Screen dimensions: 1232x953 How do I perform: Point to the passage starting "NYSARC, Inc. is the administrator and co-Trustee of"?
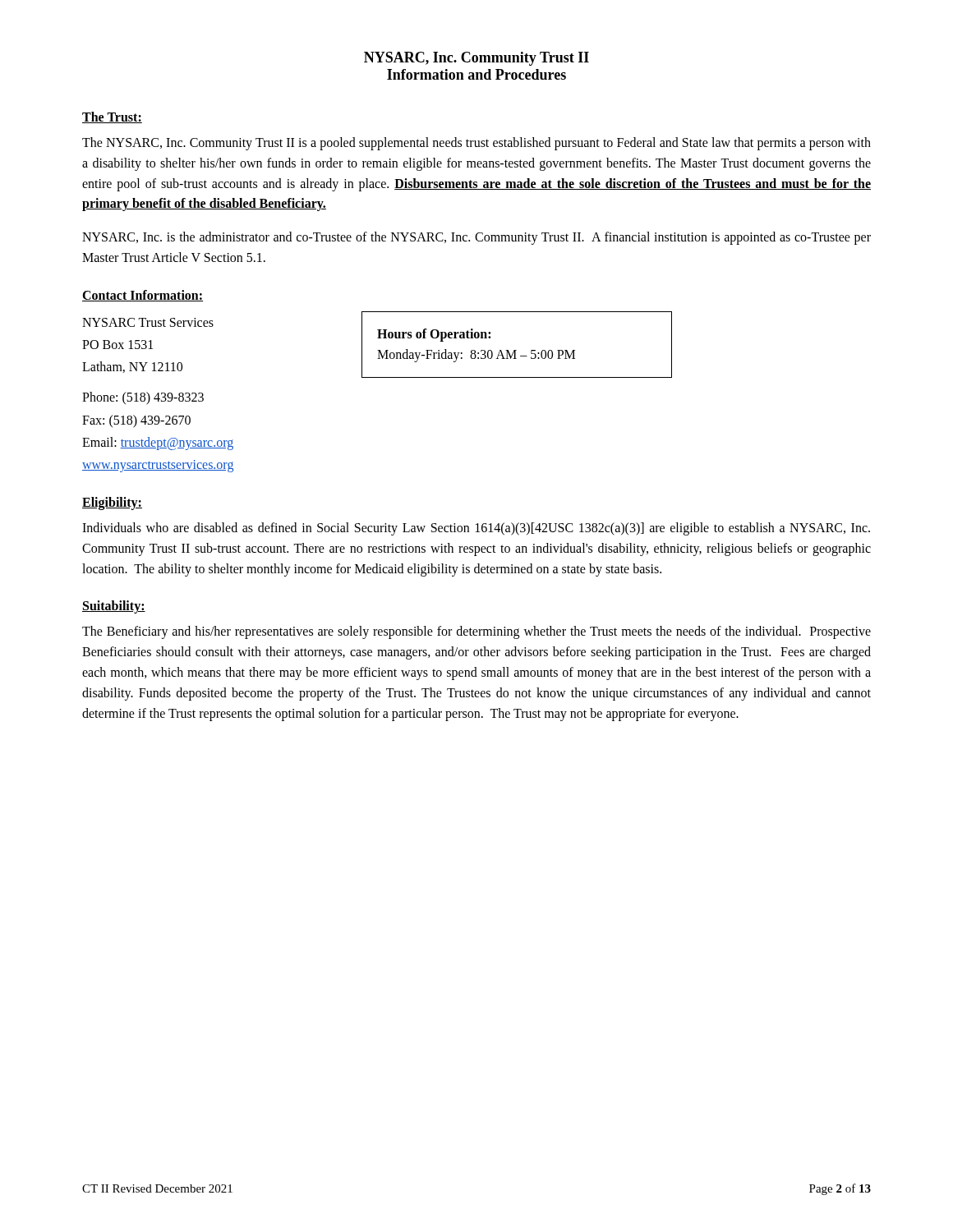click(x=476, y=247)
